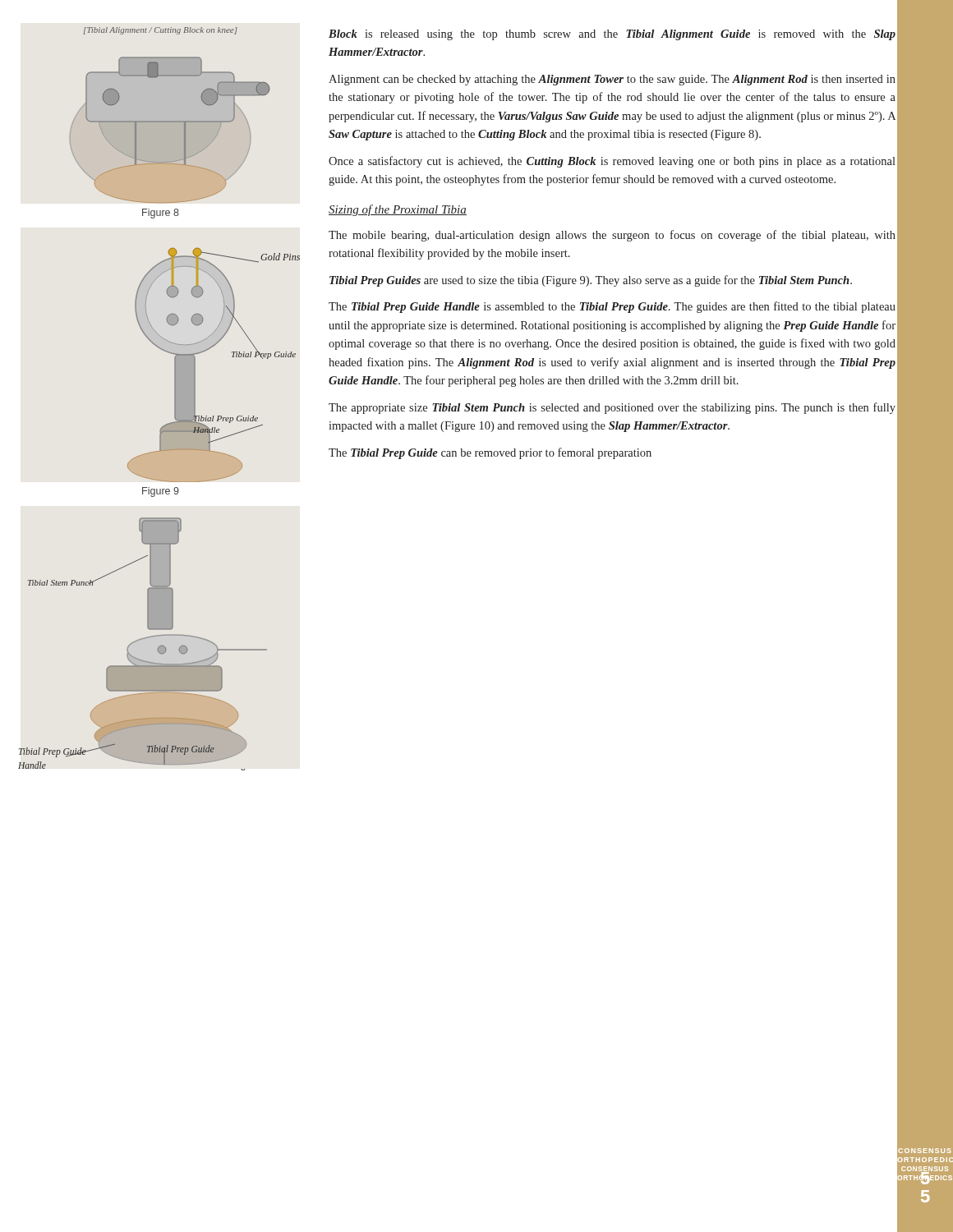Image resolution: width=953 pixels, height=1232 pixels.
Task: Click on the caption that reads "Figure 9"
Action: click(160, 491)
